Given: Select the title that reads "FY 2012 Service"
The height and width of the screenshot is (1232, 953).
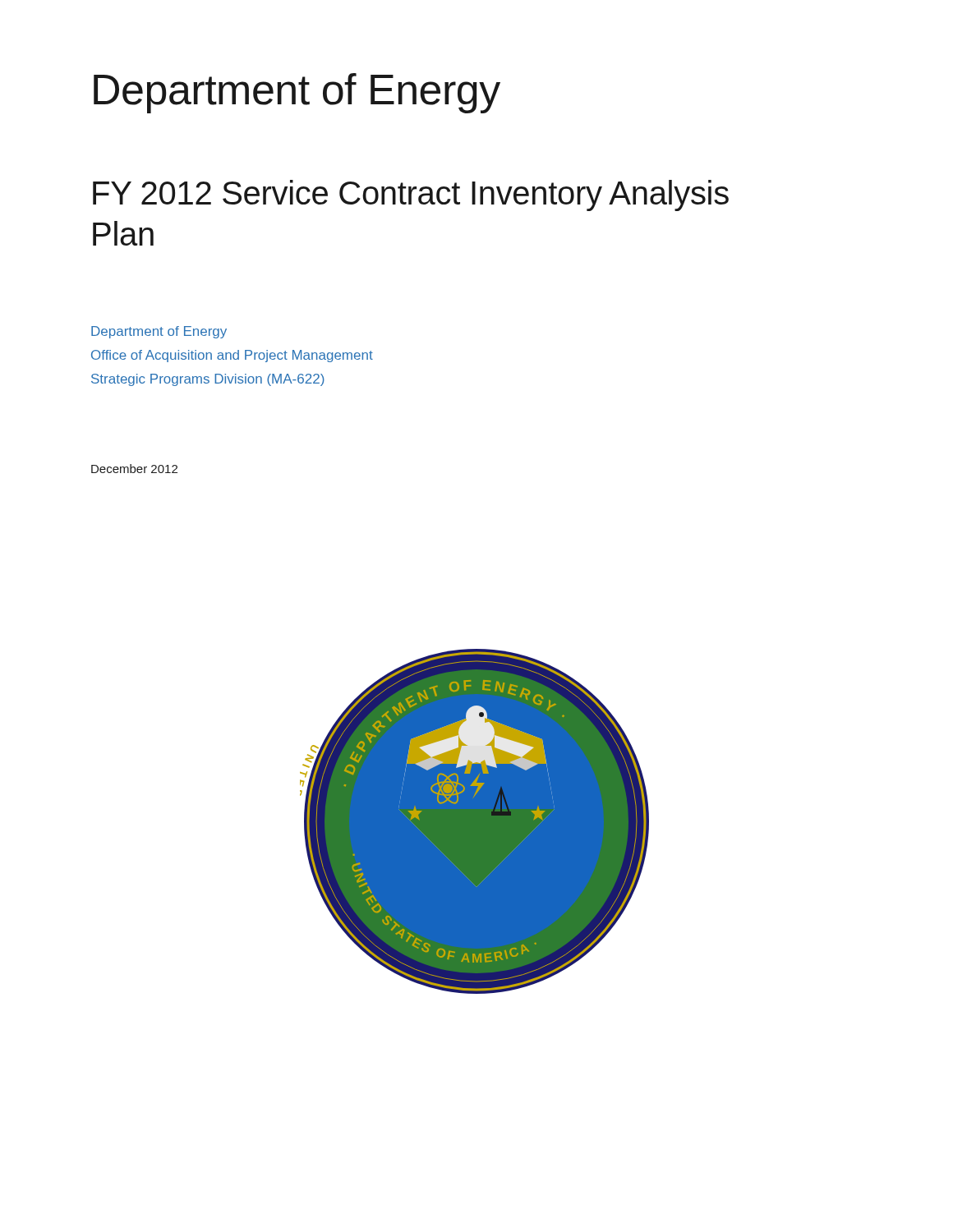Looking at the screenshot, I should tap(410, 214).
